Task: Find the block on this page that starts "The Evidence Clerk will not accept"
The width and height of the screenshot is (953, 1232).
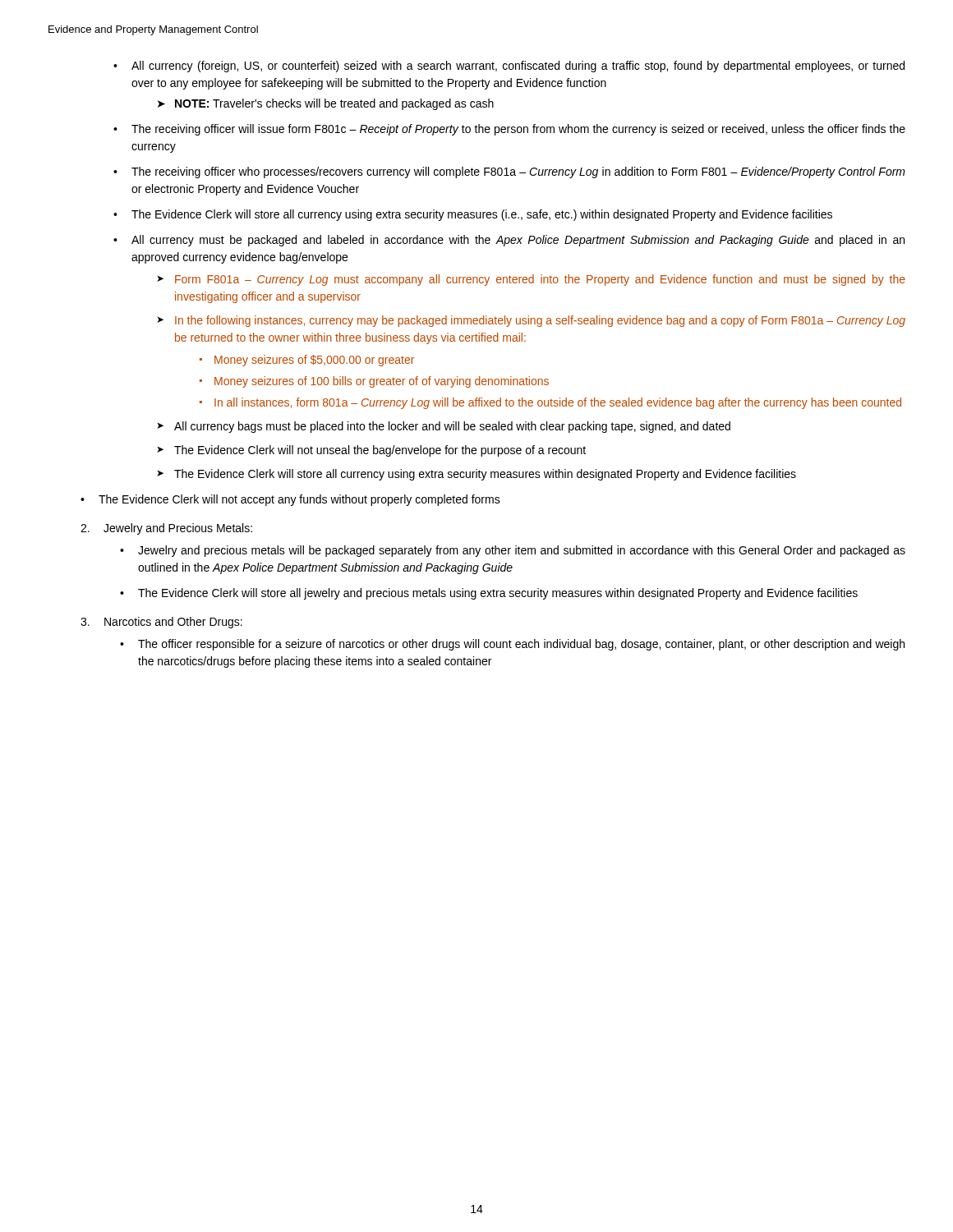Action: [x=299, y=499]
